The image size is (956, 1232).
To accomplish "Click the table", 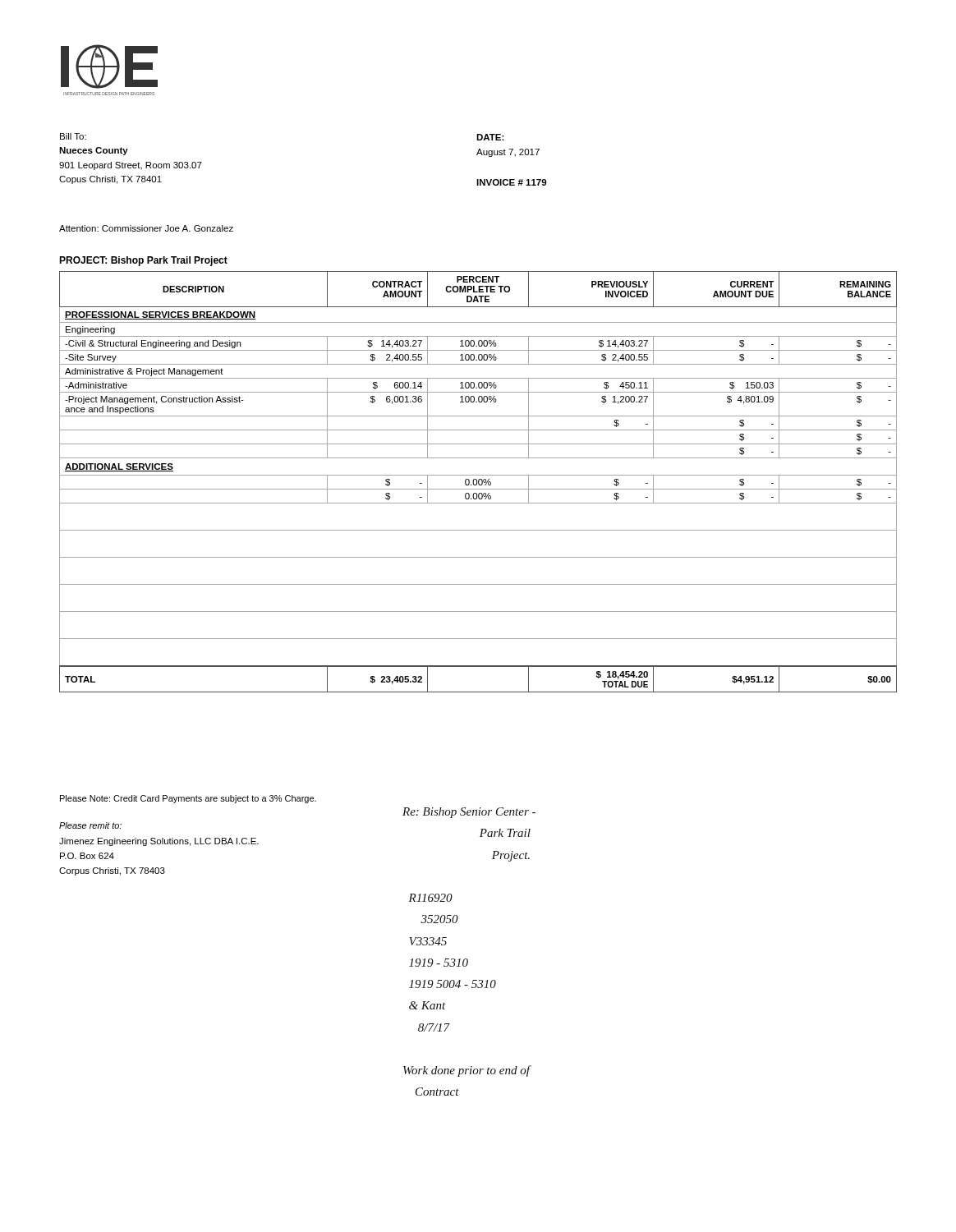I will [x=478, y=482].
